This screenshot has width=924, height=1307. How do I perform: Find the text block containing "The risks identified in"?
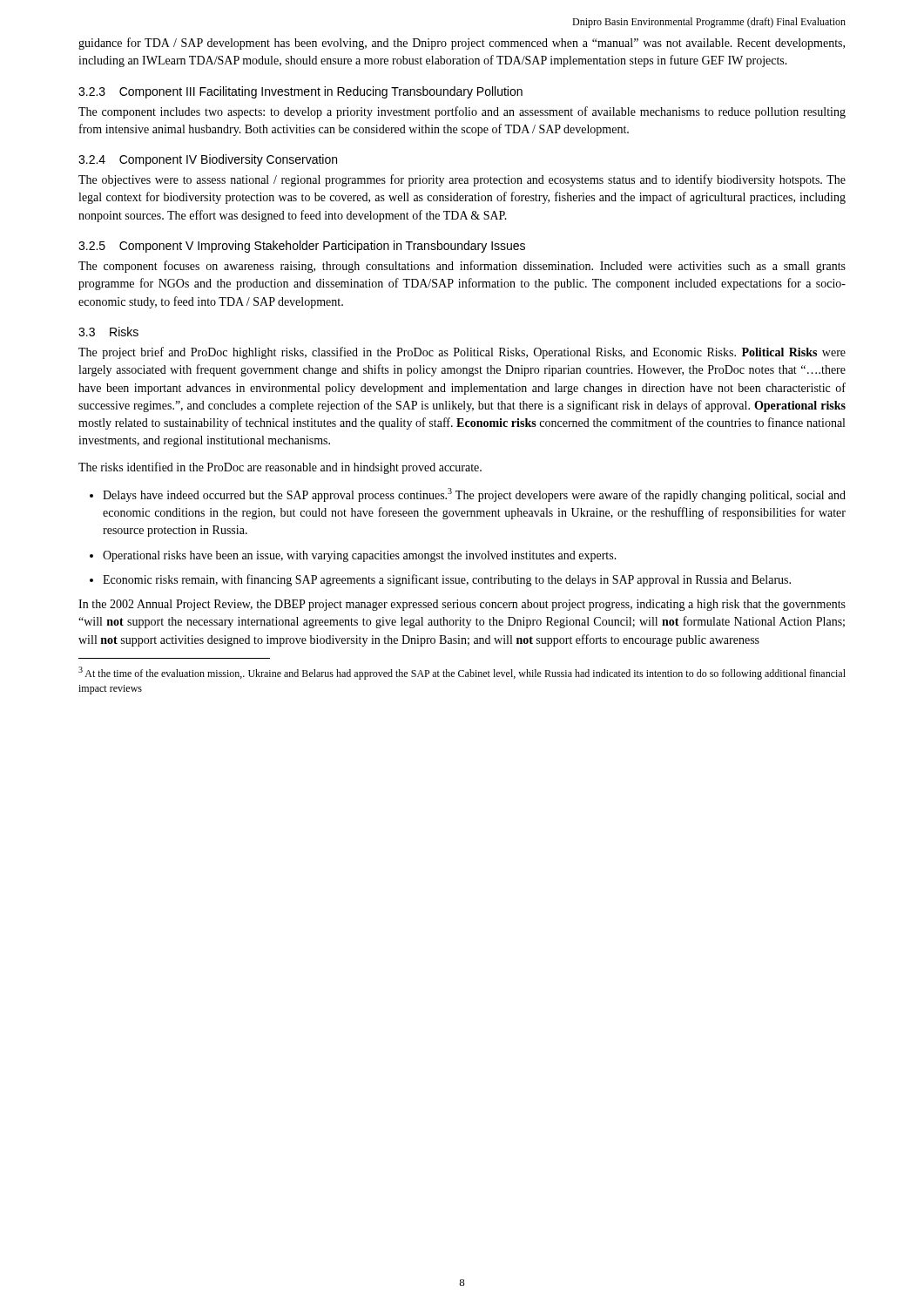(x=462, y=468)
